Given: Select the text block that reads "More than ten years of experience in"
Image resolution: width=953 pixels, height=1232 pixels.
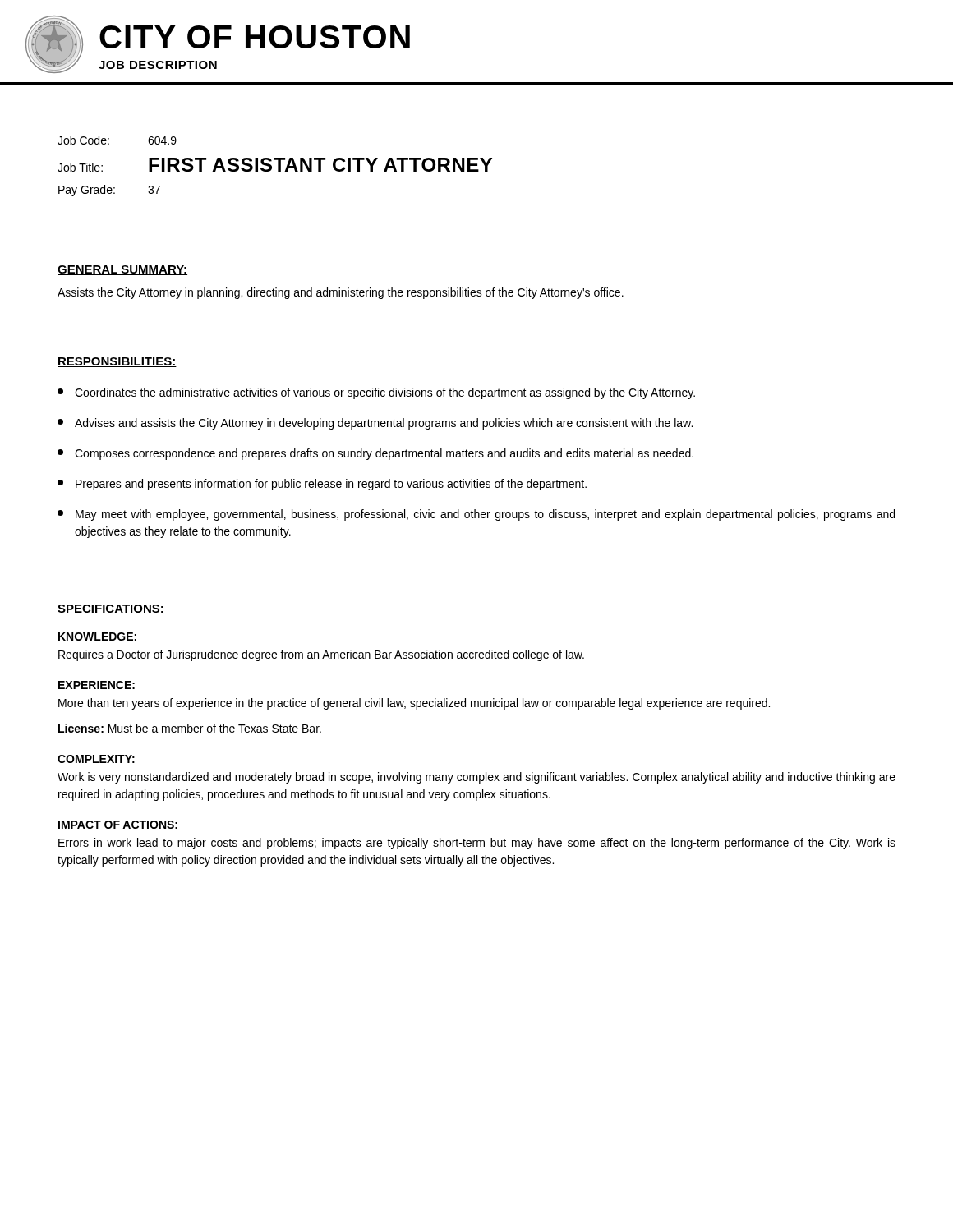Looking at the screenshot, I should pyautogui.click(x=414, y=703).
